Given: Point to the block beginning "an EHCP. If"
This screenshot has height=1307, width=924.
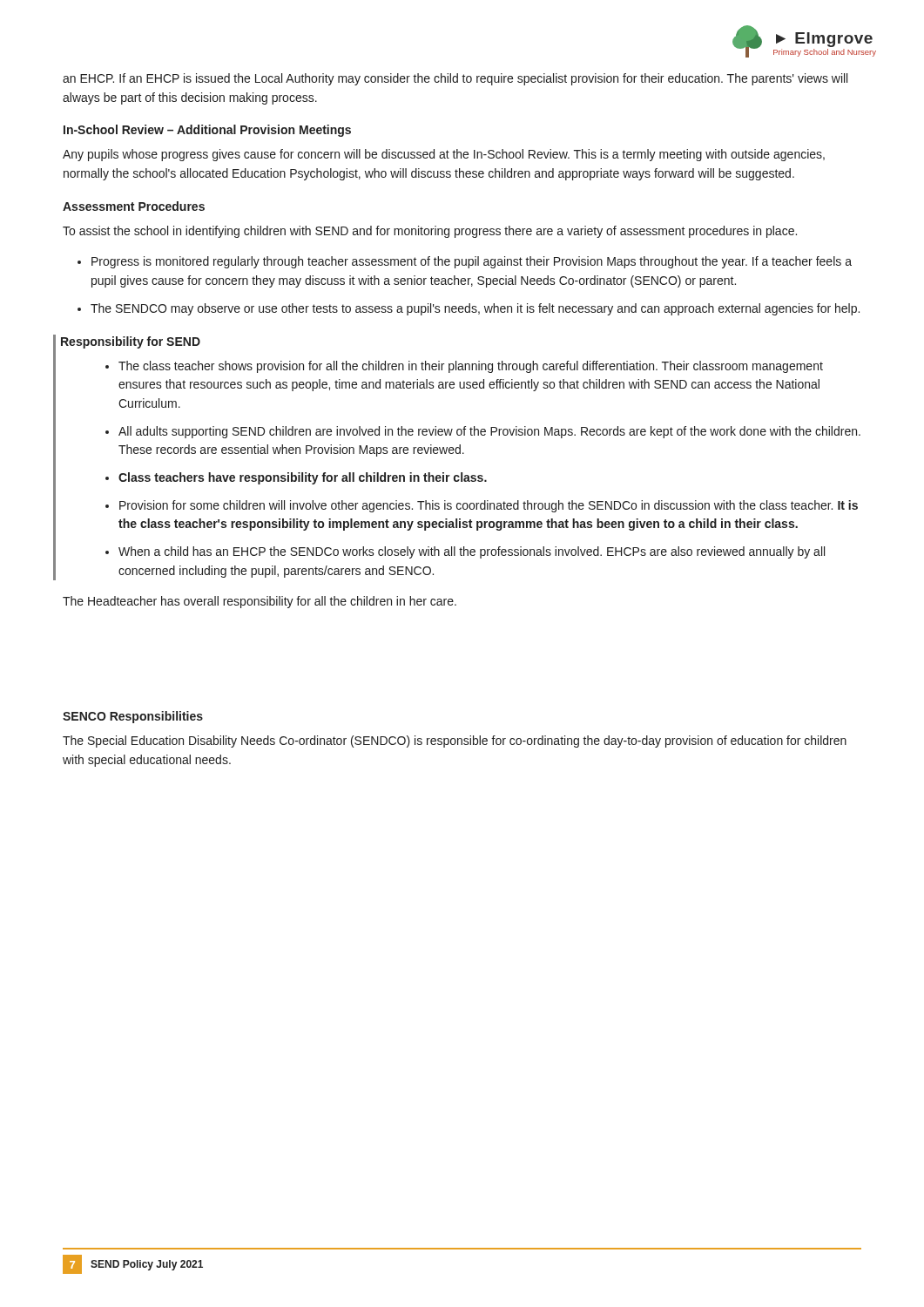Looking at the screenshot, I should point(462,89).
